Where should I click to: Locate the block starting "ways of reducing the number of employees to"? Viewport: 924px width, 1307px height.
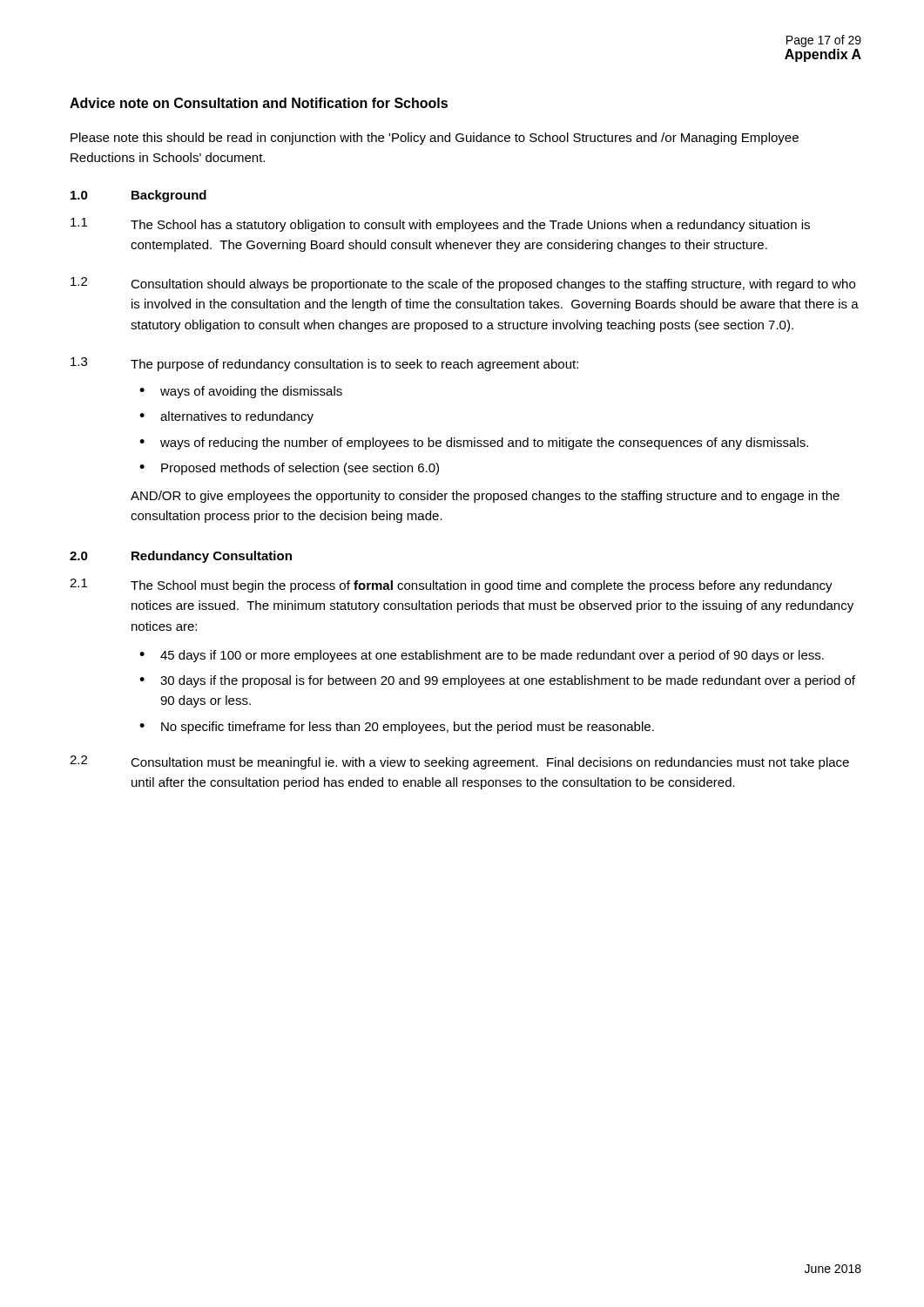tap(485, 442)
